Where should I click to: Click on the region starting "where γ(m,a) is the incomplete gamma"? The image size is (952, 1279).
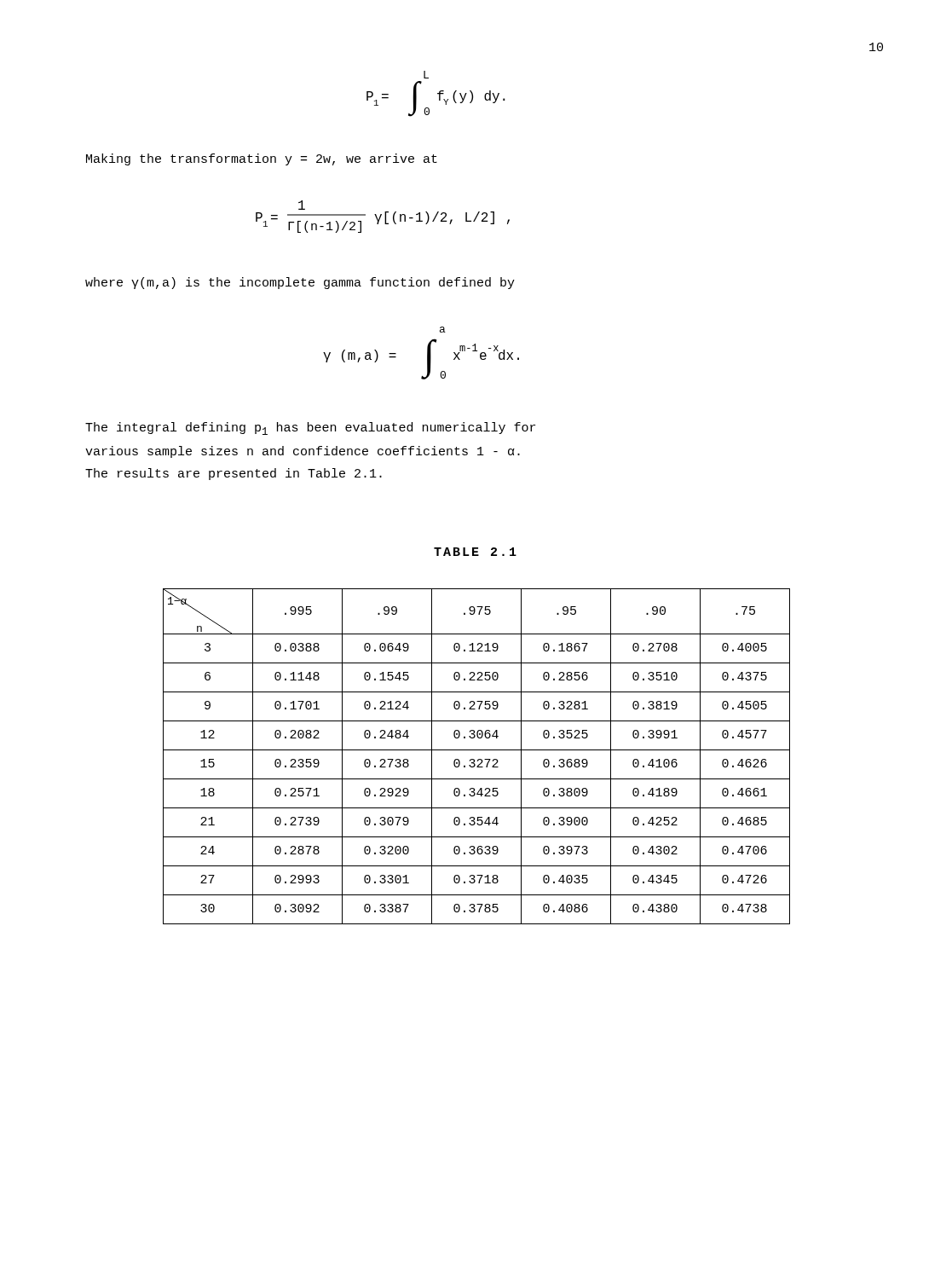click(x=300, y=283)
